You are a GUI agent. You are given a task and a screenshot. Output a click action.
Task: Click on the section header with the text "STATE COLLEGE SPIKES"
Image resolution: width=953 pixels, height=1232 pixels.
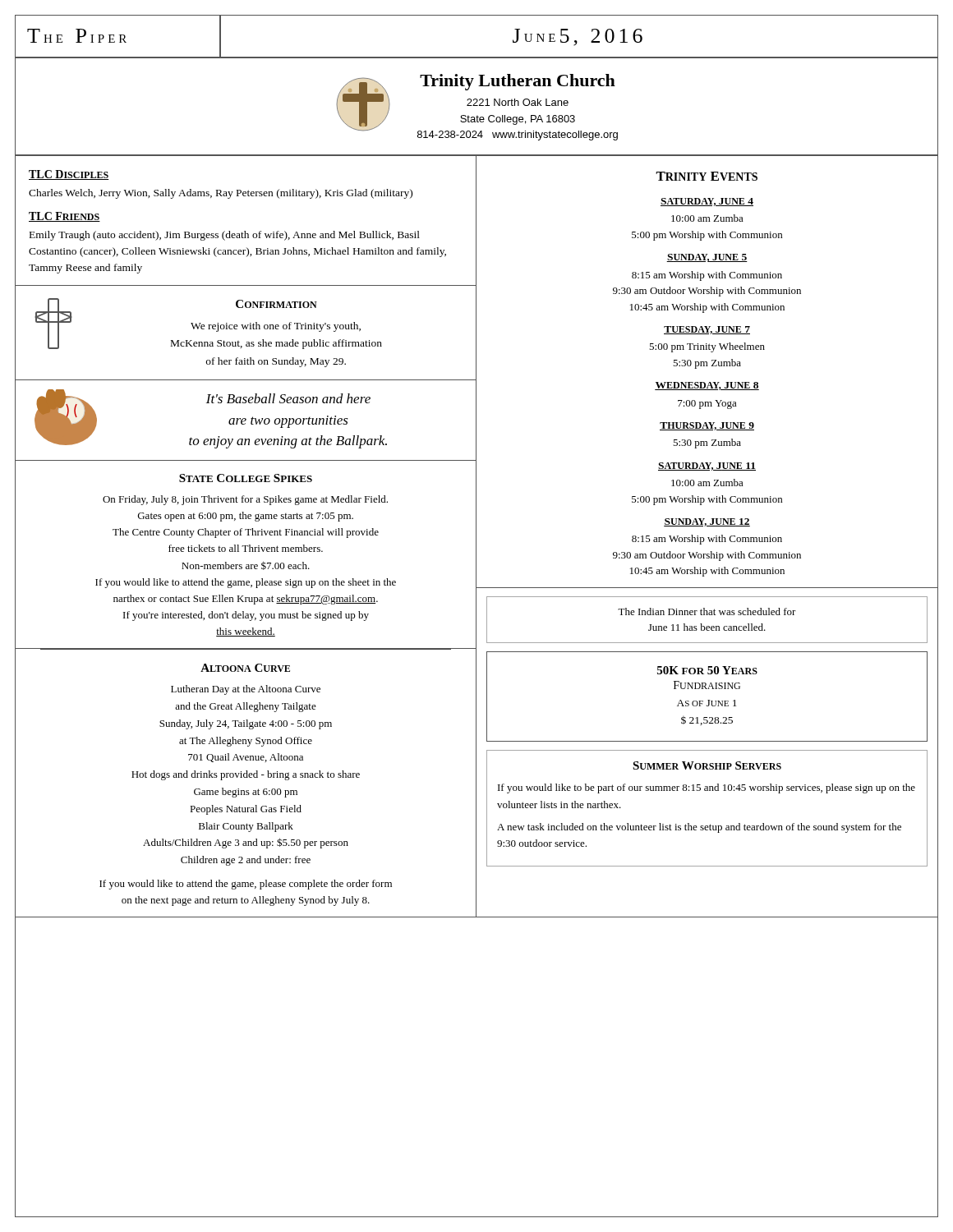point(246,478)
